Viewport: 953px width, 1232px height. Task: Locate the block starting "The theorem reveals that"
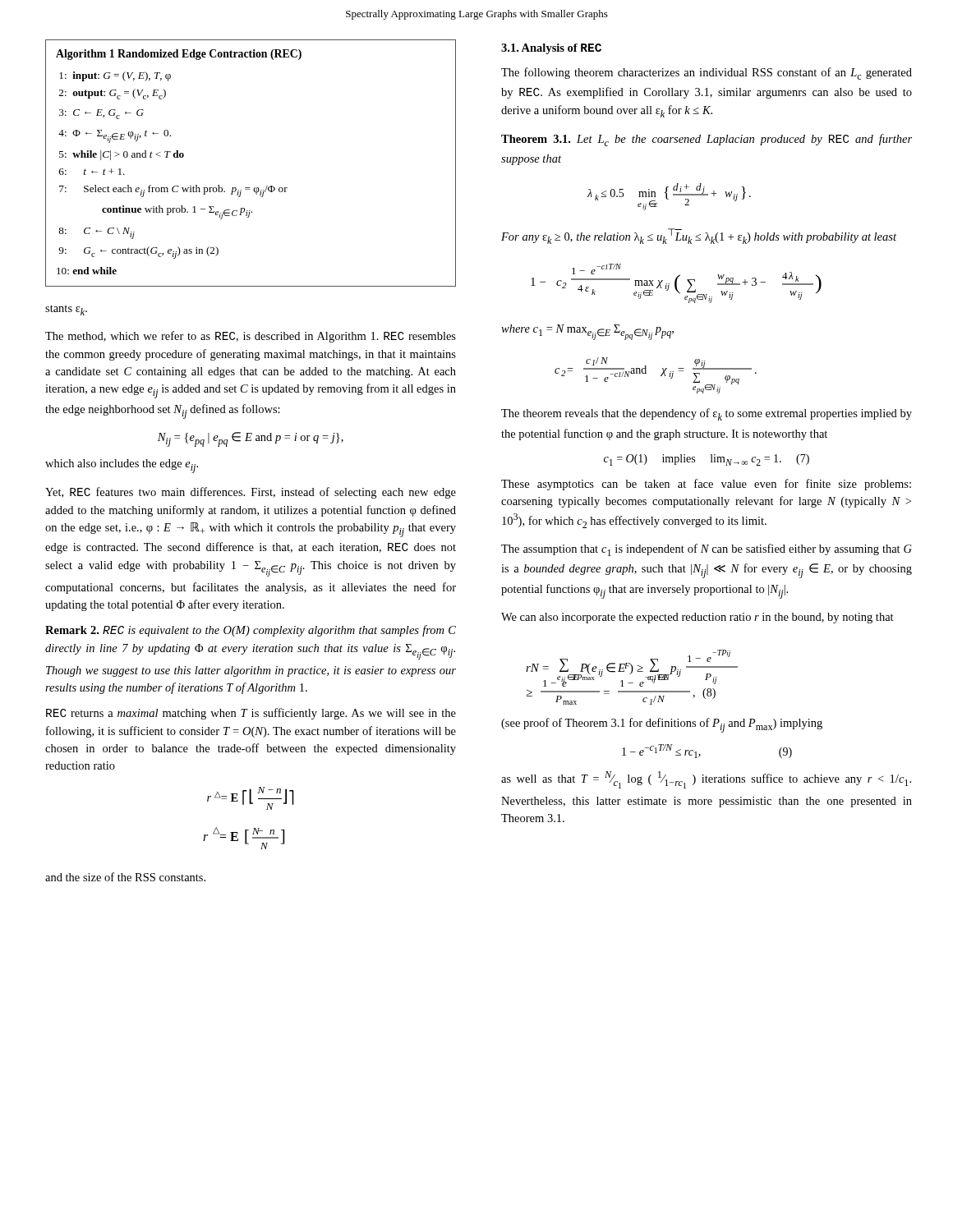pyautogui.click(x=707, y=424)
